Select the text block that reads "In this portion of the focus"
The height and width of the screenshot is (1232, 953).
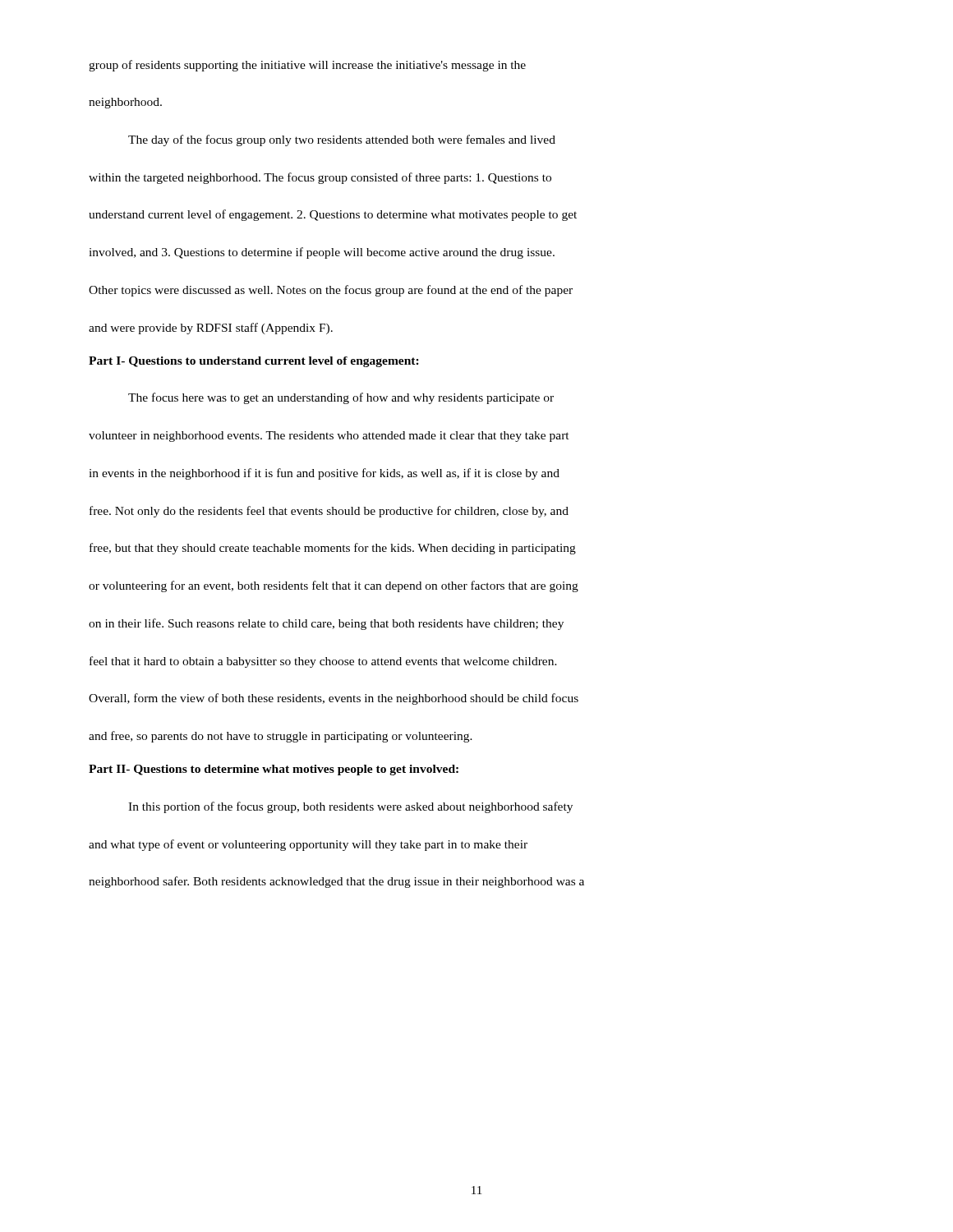click(476, 844)
